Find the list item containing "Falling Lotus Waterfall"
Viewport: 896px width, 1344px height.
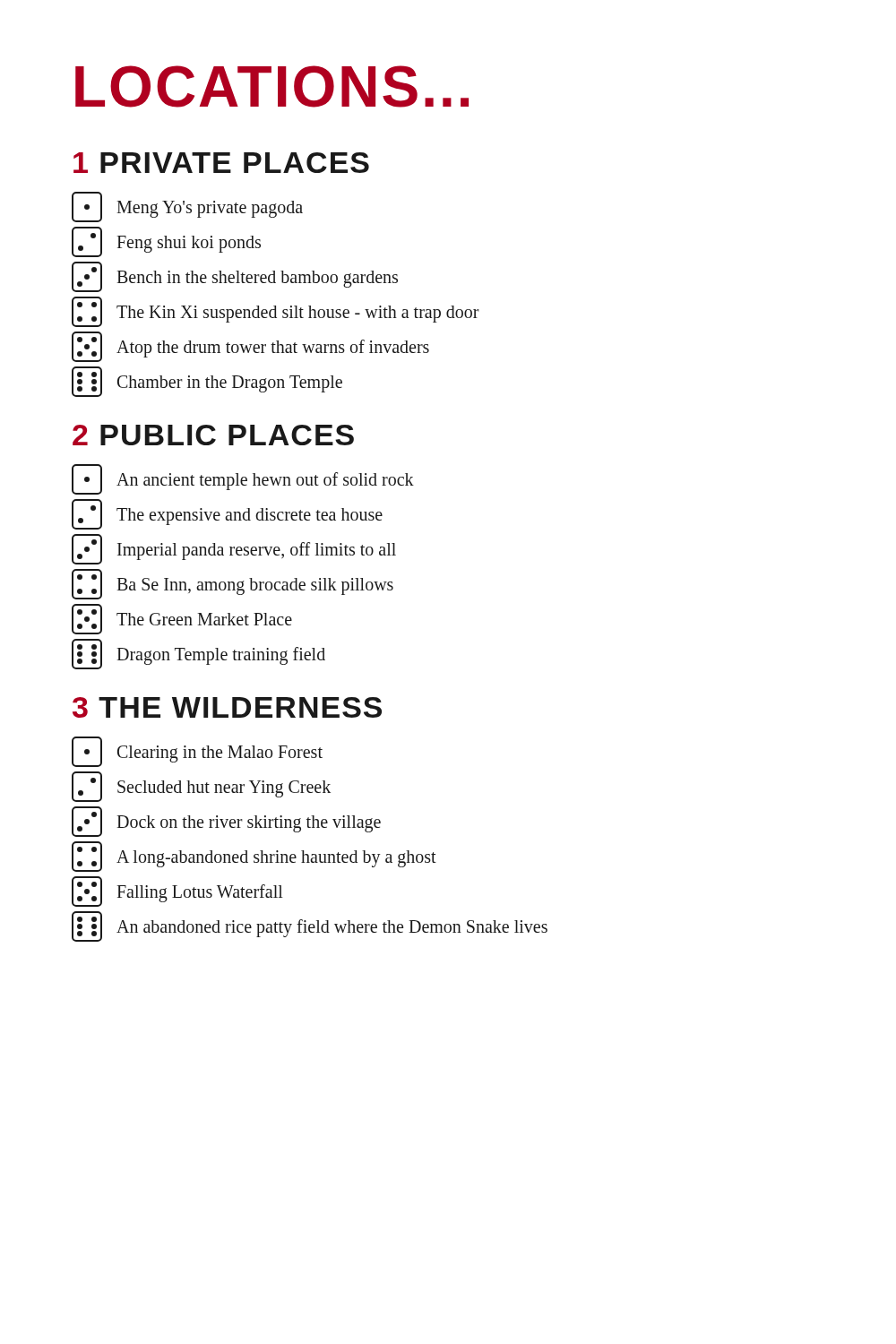click(177, 892)
